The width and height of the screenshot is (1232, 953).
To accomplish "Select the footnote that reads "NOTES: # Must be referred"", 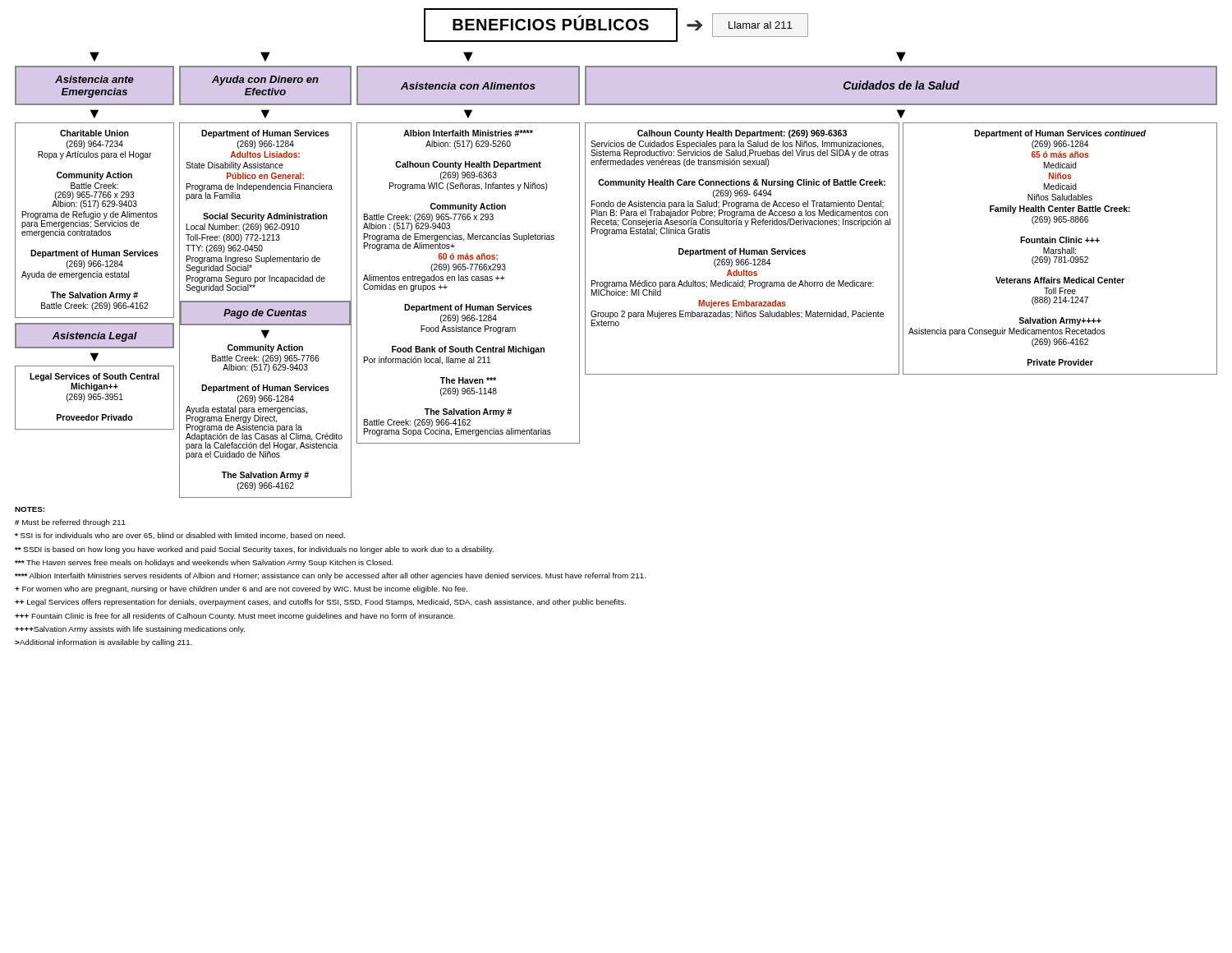I will pos(616,576).
